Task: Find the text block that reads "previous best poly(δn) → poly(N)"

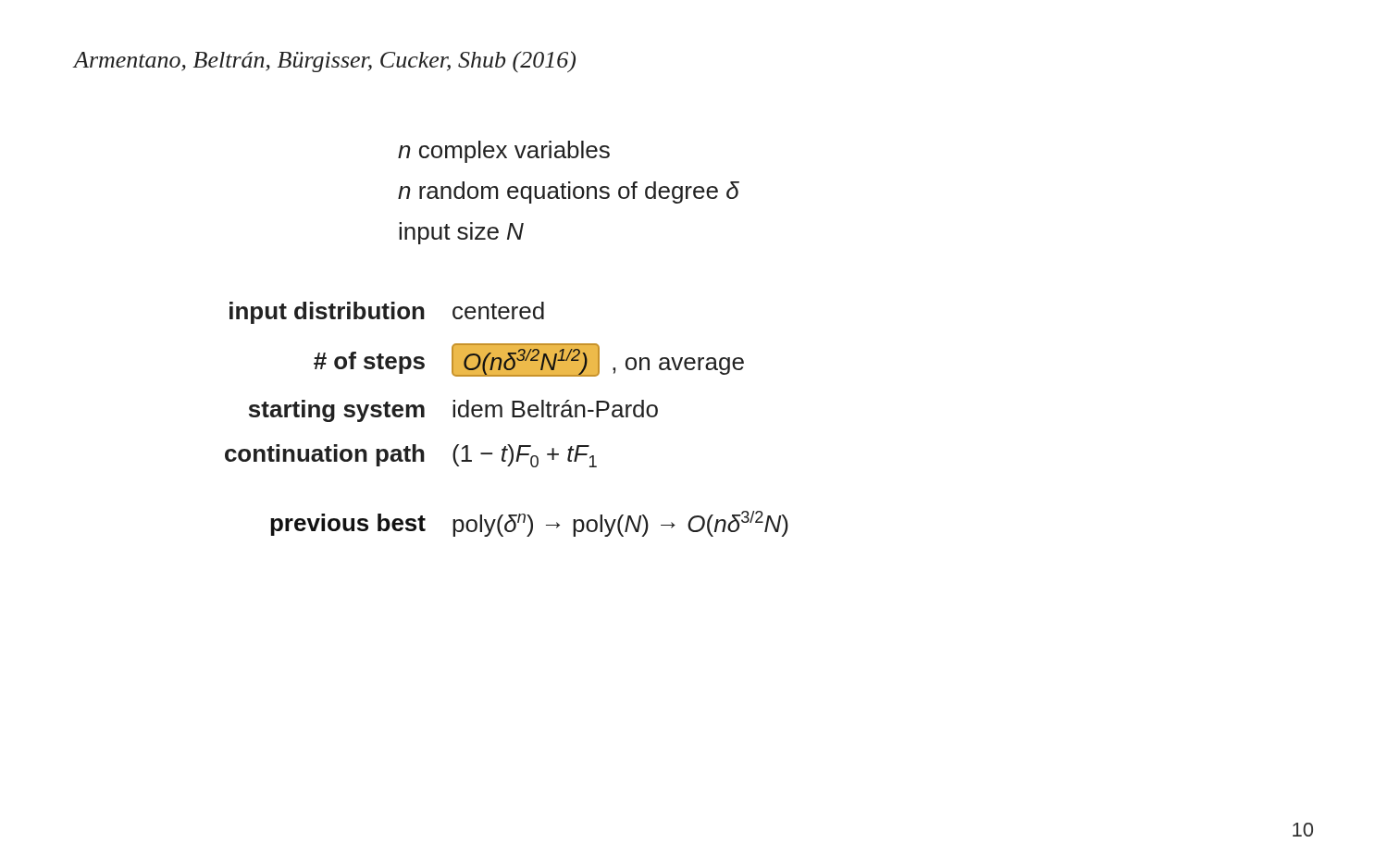Action: pos(478,523)
